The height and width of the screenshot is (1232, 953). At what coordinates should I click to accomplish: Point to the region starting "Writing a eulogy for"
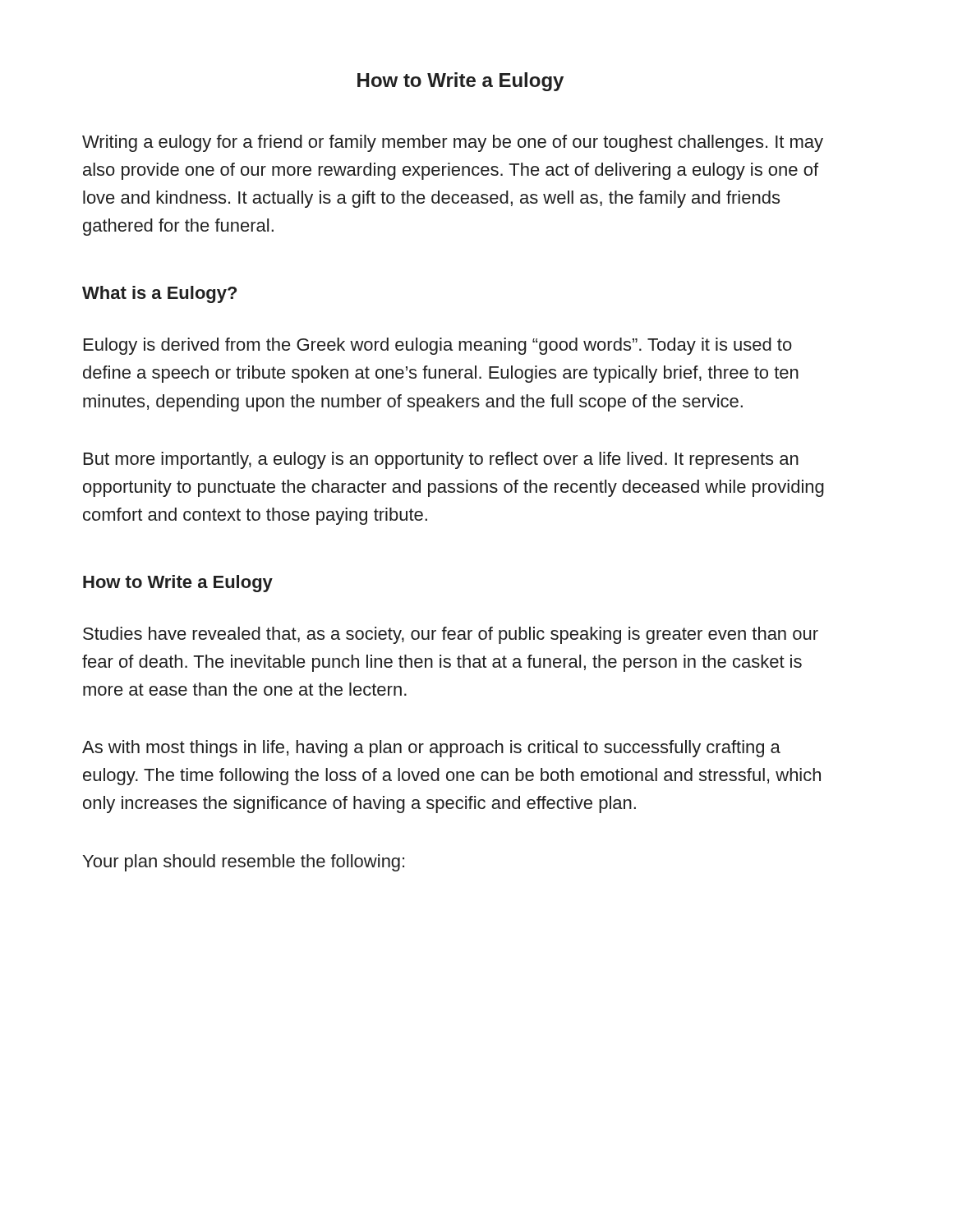[x=453, y=184]
